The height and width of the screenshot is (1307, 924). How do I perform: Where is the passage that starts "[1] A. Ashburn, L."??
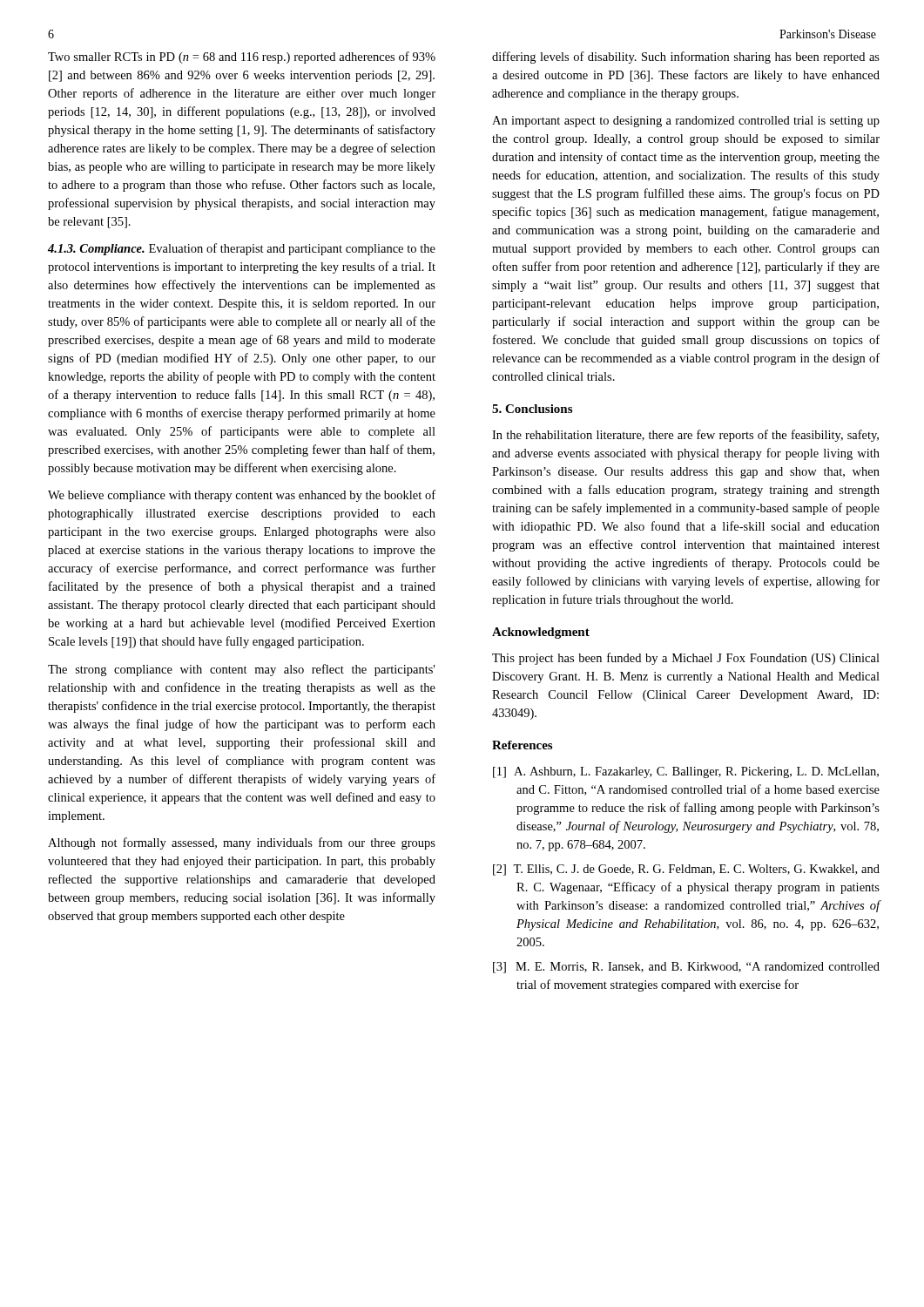pos(686,808)
